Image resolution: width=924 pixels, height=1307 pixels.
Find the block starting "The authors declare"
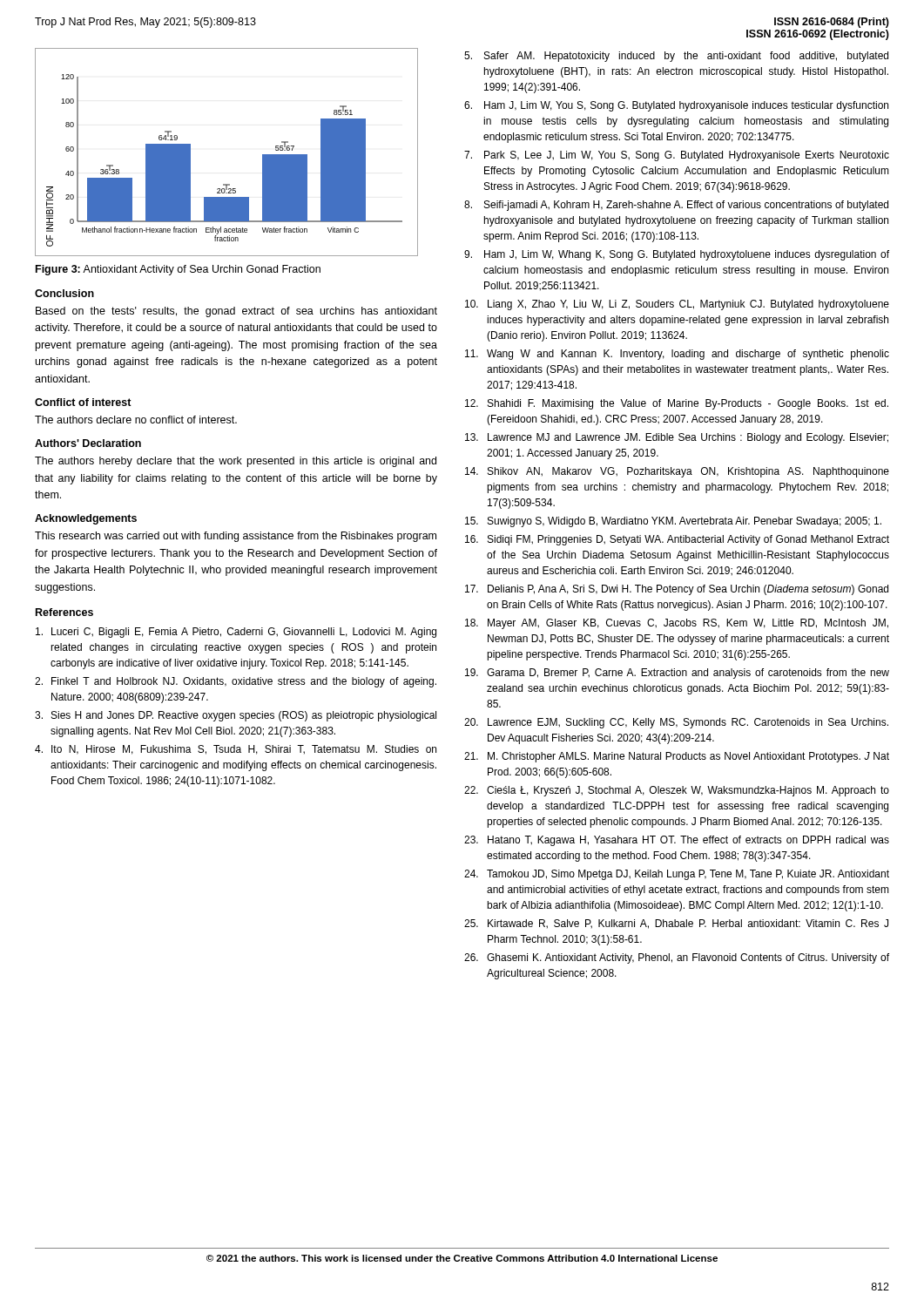pos(136,420)
